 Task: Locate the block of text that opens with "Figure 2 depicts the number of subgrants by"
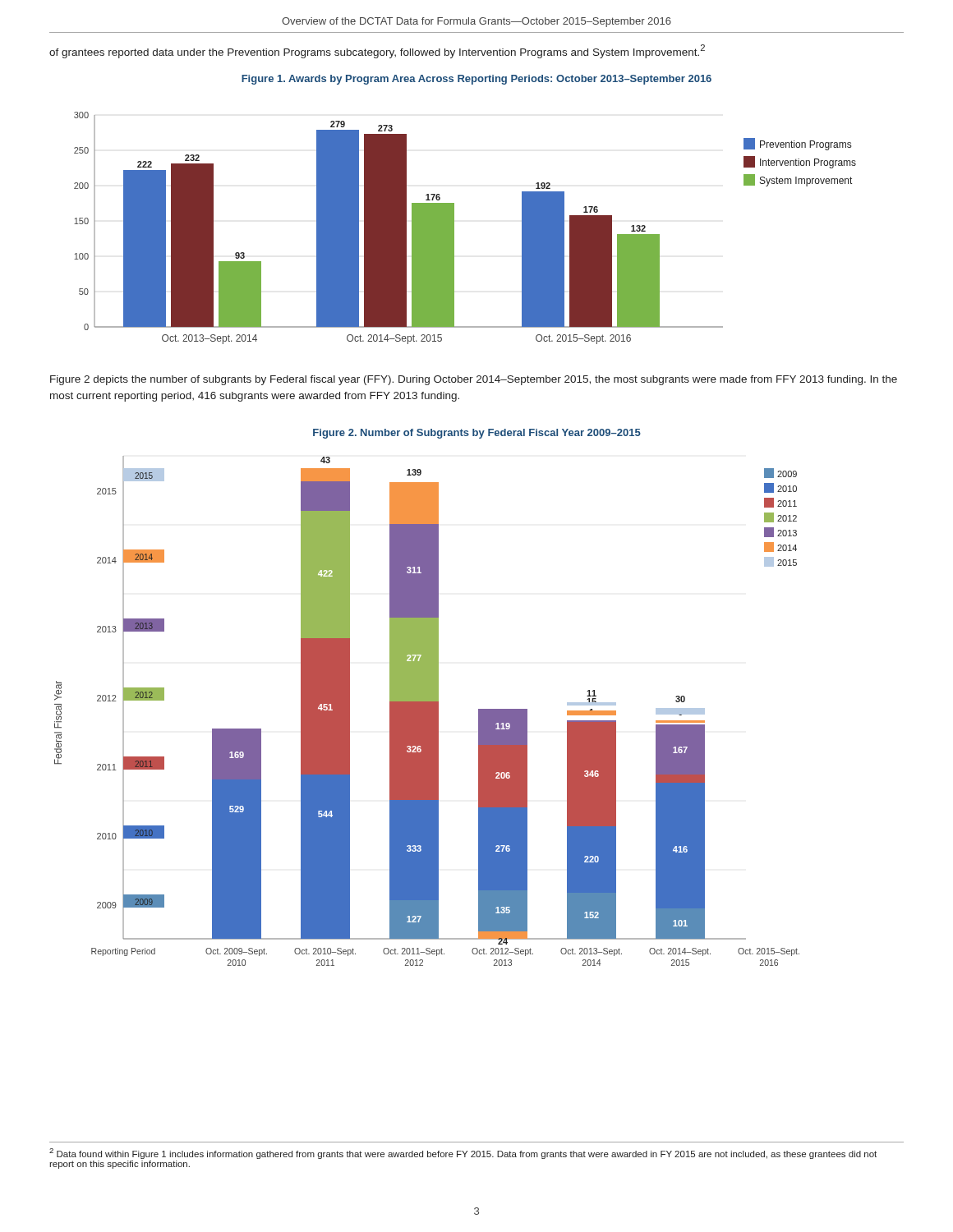(473, 387)
